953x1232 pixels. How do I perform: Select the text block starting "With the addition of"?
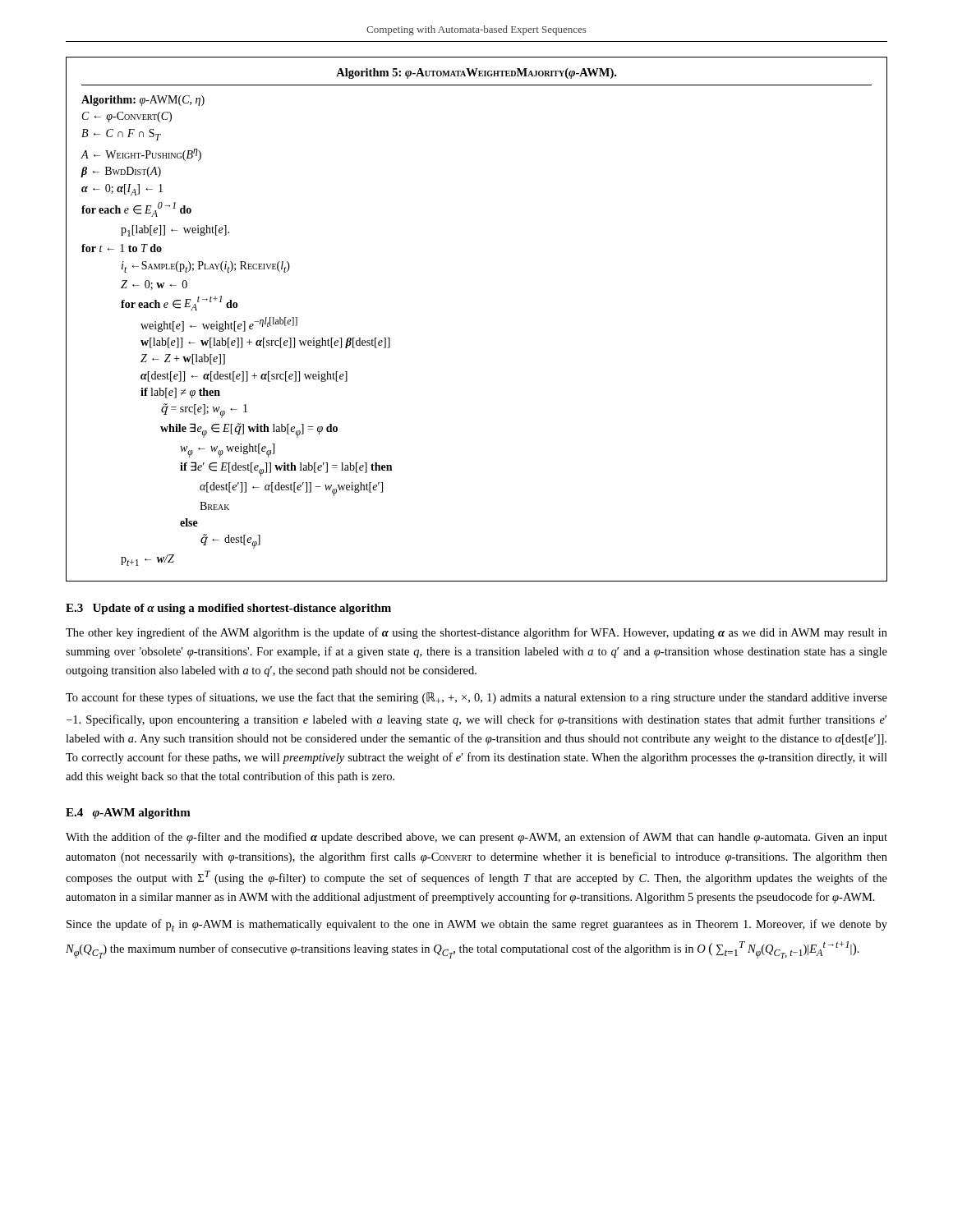476,867
